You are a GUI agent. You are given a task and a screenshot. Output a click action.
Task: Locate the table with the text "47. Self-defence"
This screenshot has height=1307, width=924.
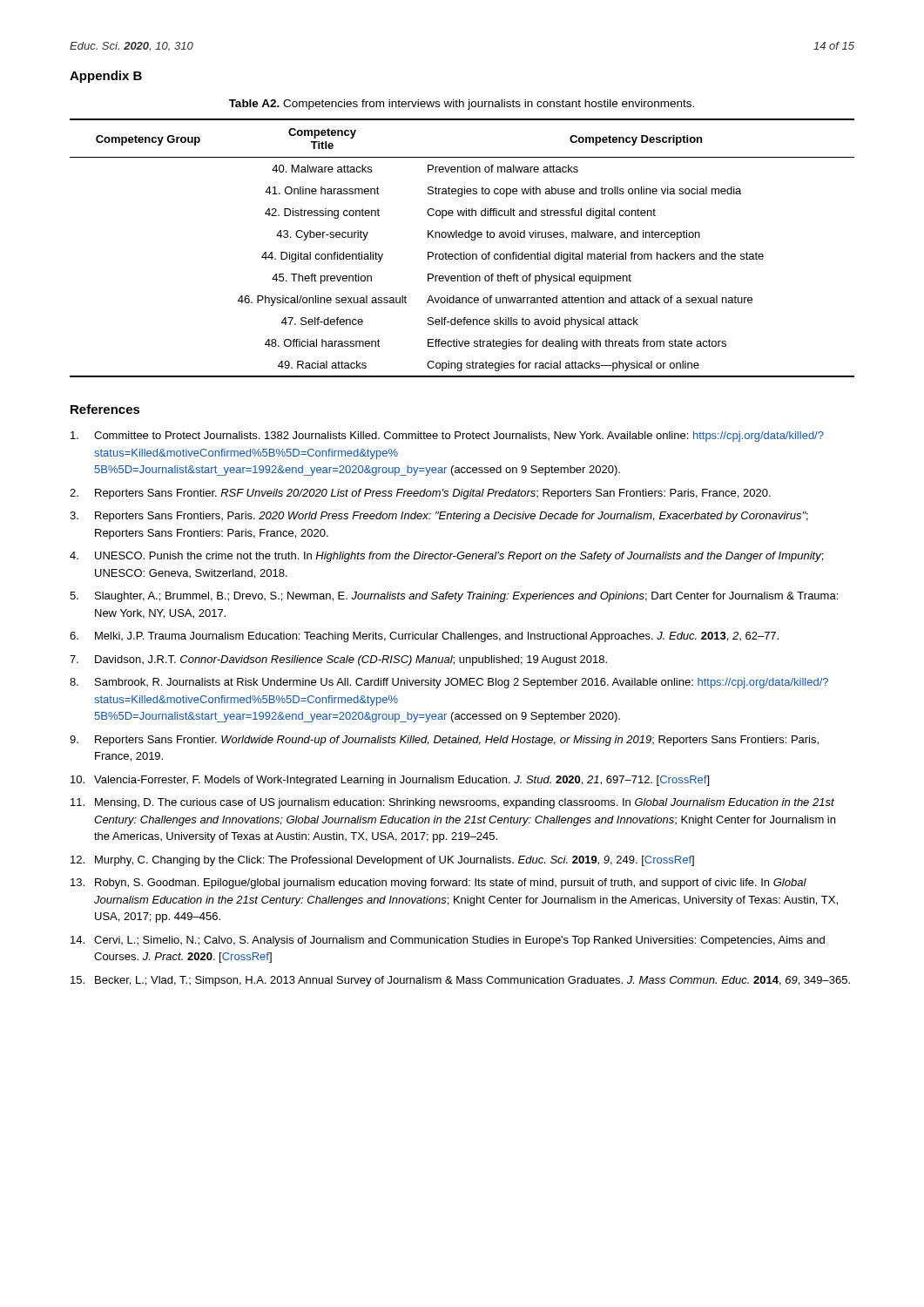point(462,248)
